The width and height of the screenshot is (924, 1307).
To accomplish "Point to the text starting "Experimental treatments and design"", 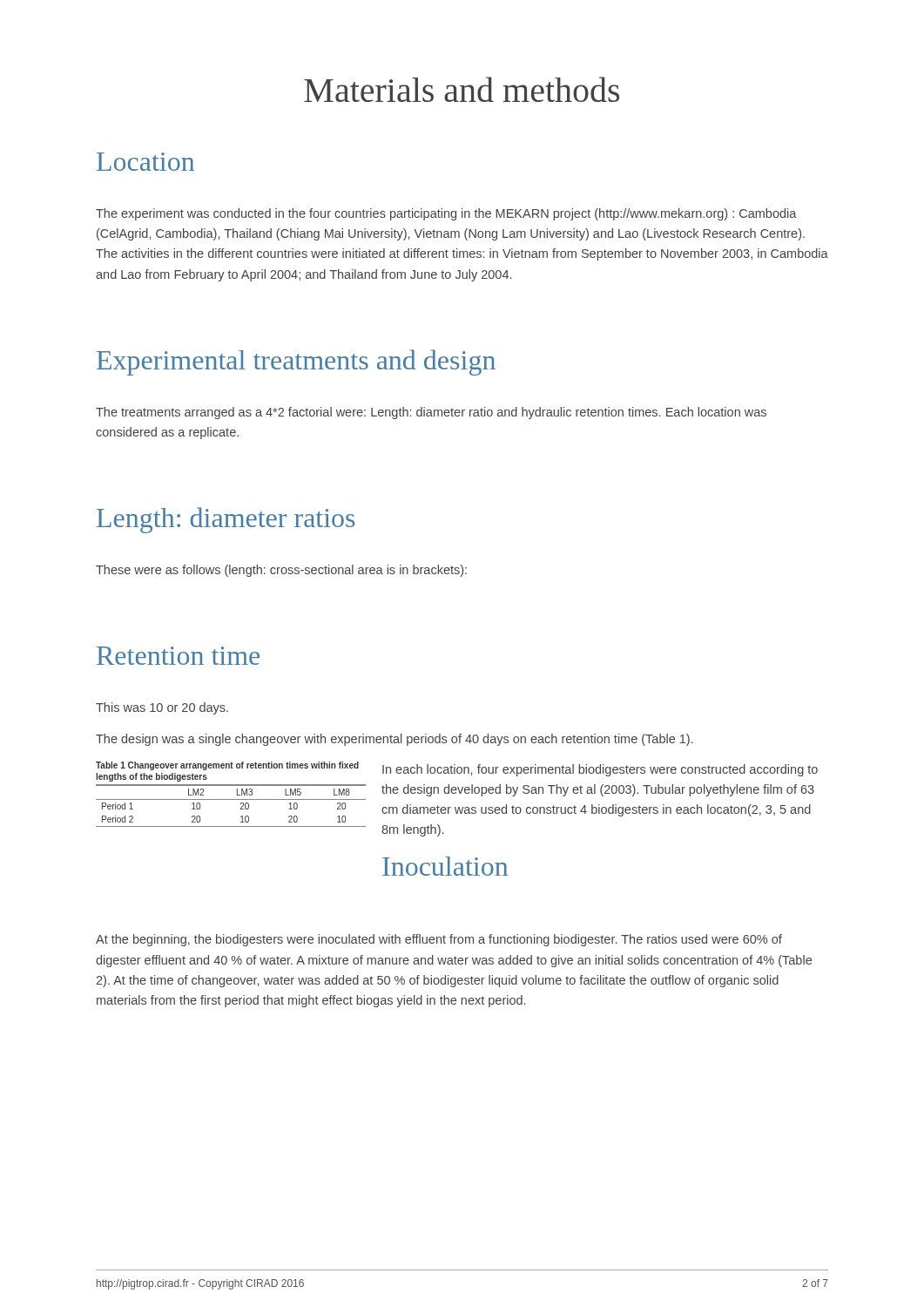I will coord(296,360).
